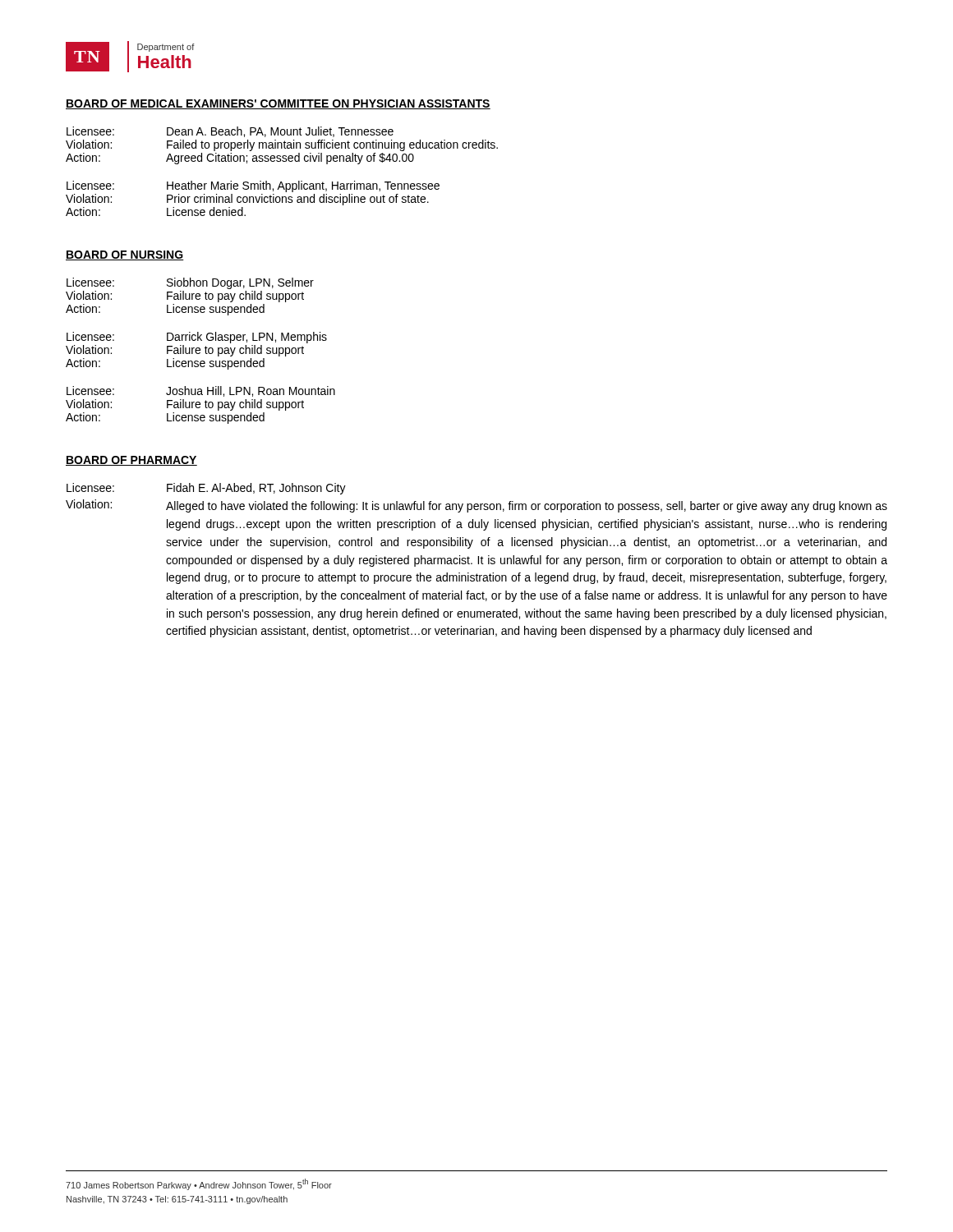Locate the element starting "Licensee: Joshua Hill,"
The image size is (953, 1232).
click(201, 391)
